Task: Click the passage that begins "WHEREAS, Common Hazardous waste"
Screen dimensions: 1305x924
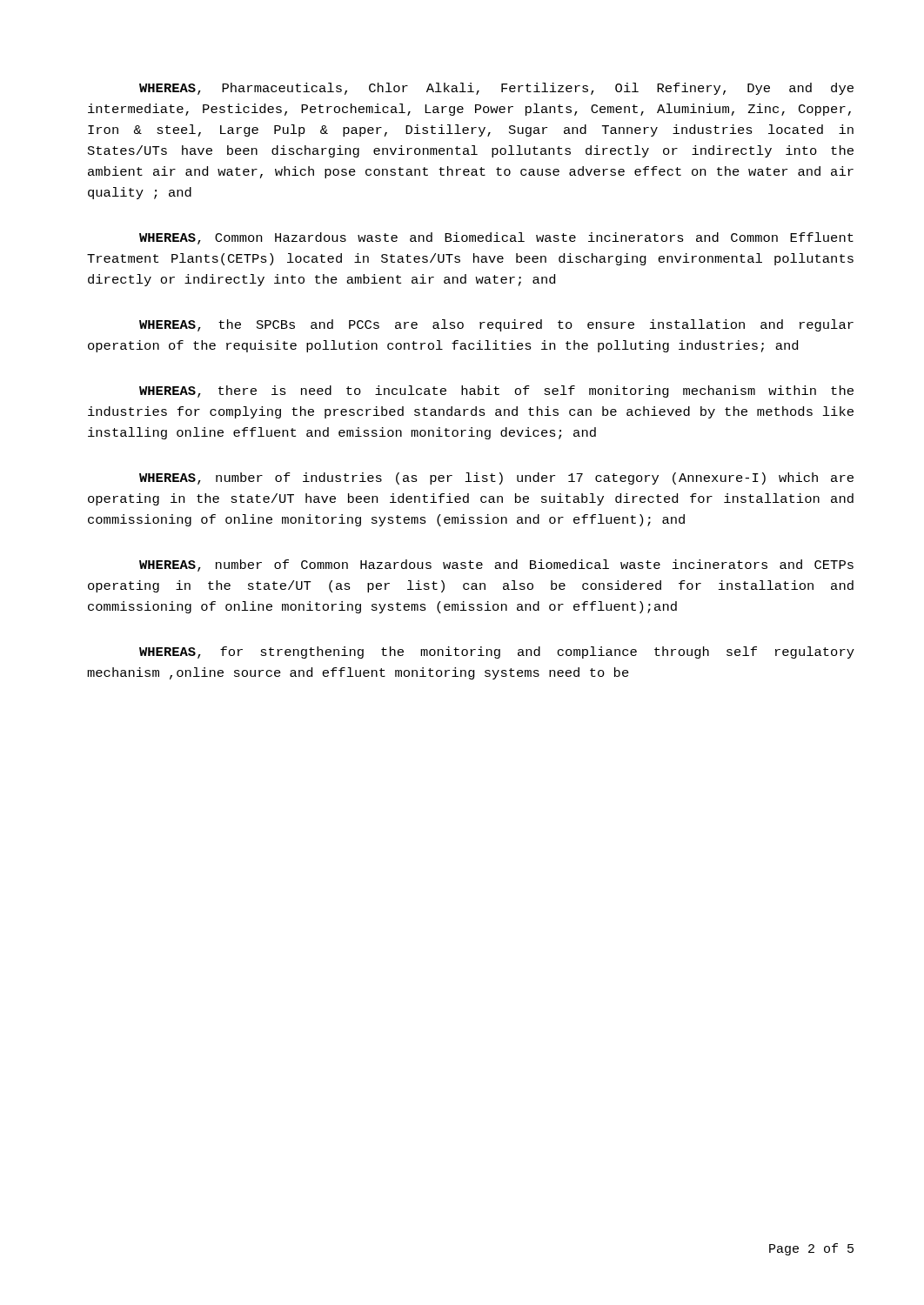Action: [x=471, y=259]
